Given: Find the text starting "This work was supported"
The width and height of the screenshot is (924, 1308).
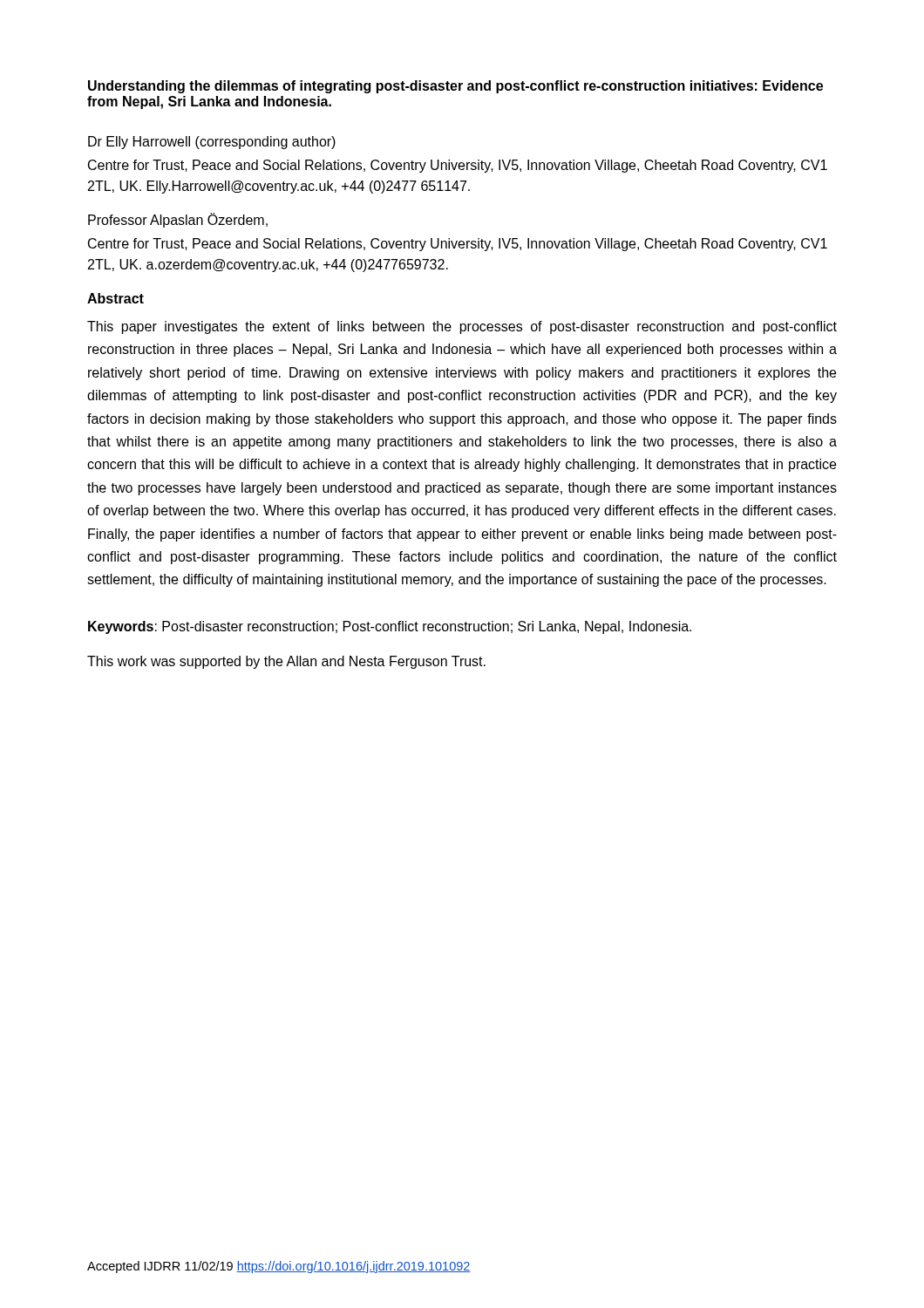Looking at the screenshot, I should (287, 661).
